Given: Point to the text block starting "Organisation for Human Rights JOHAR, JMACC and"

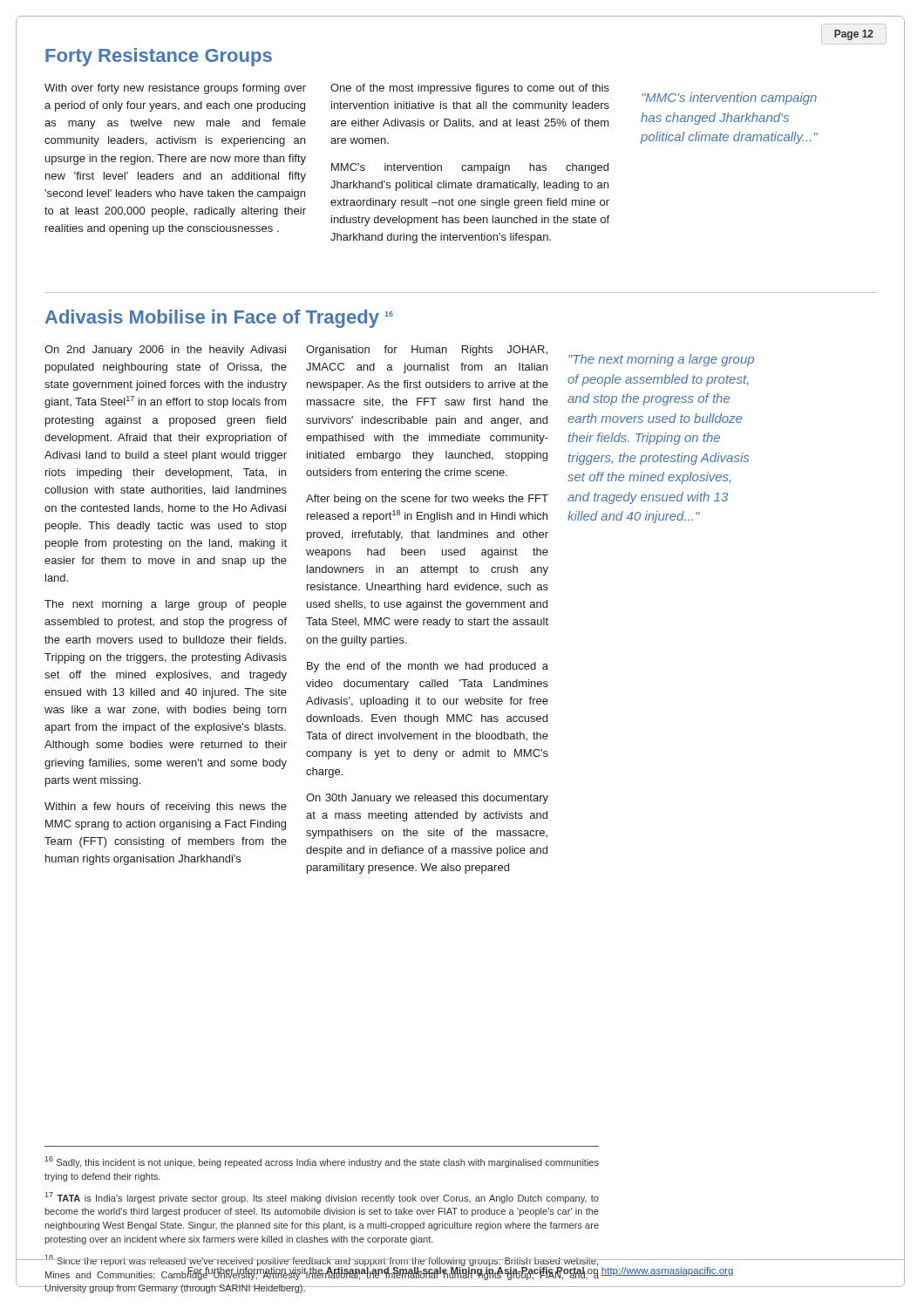Looking at the screenshot, I should [427, 609].
